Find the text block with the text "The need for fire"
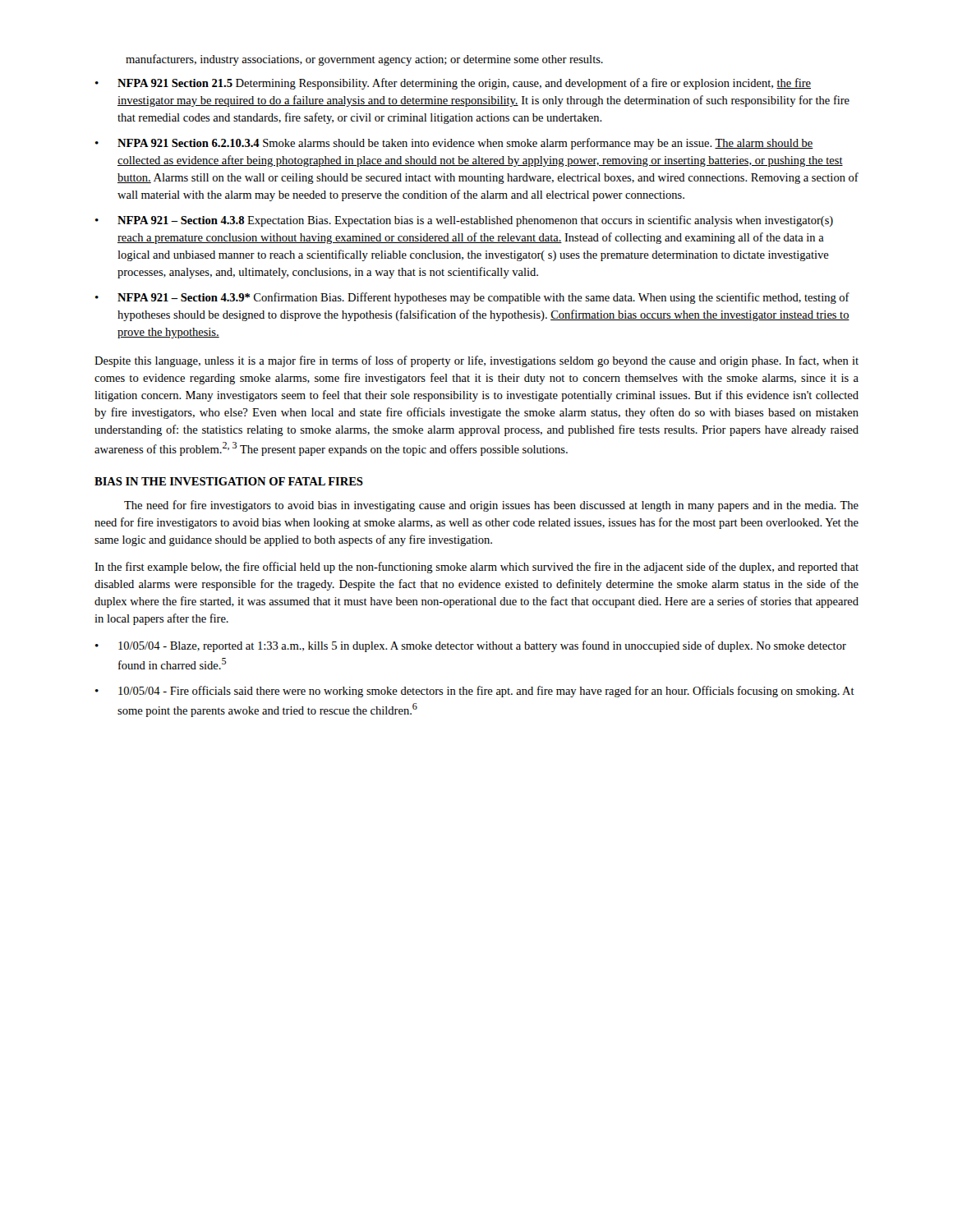This screenshot has height=1232, width=953. pos(476,523)
